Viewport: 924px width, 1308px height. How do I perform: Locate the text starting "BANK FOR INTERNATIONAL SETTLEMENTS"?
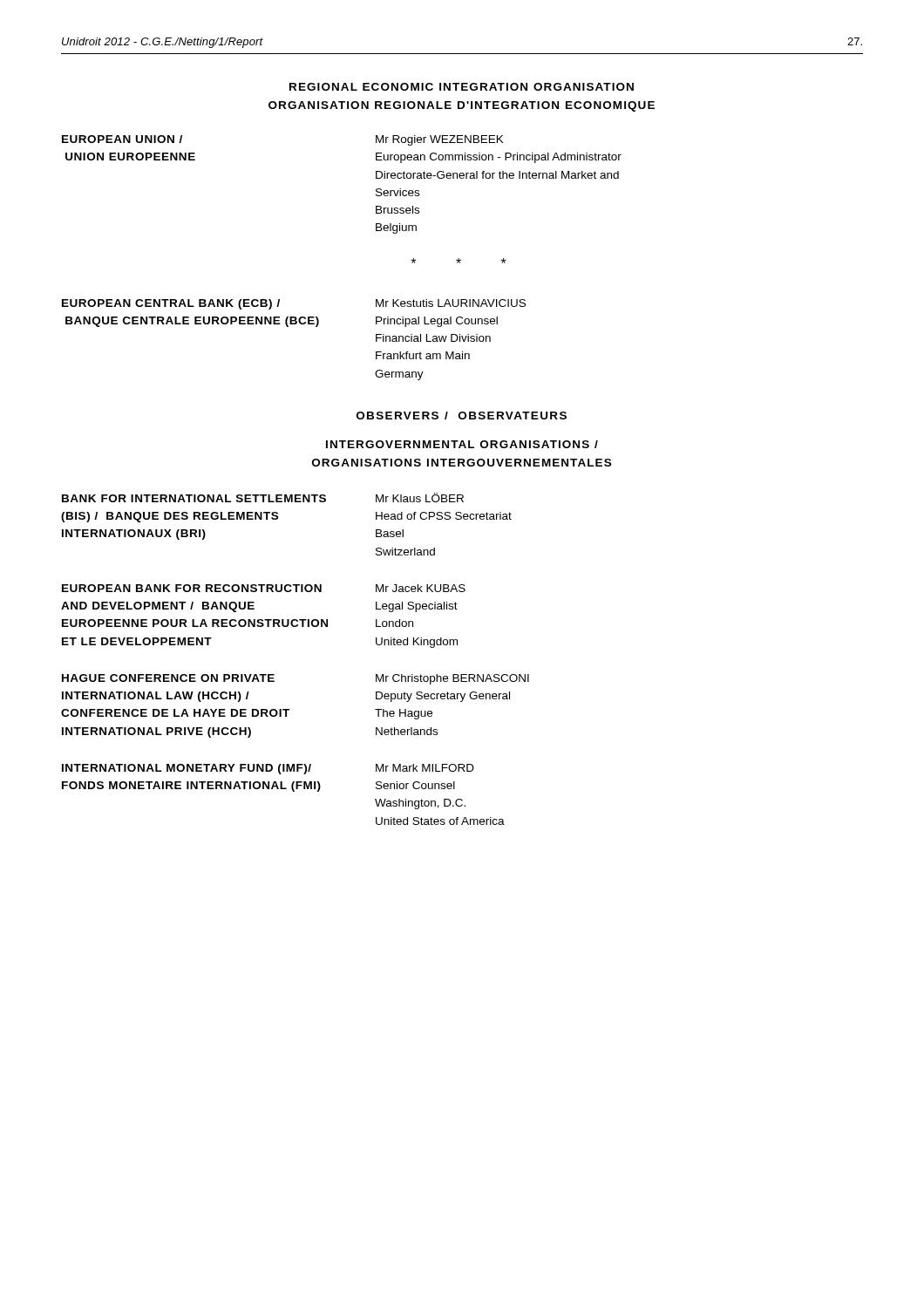pyautogui.click(x=462, y=525)
